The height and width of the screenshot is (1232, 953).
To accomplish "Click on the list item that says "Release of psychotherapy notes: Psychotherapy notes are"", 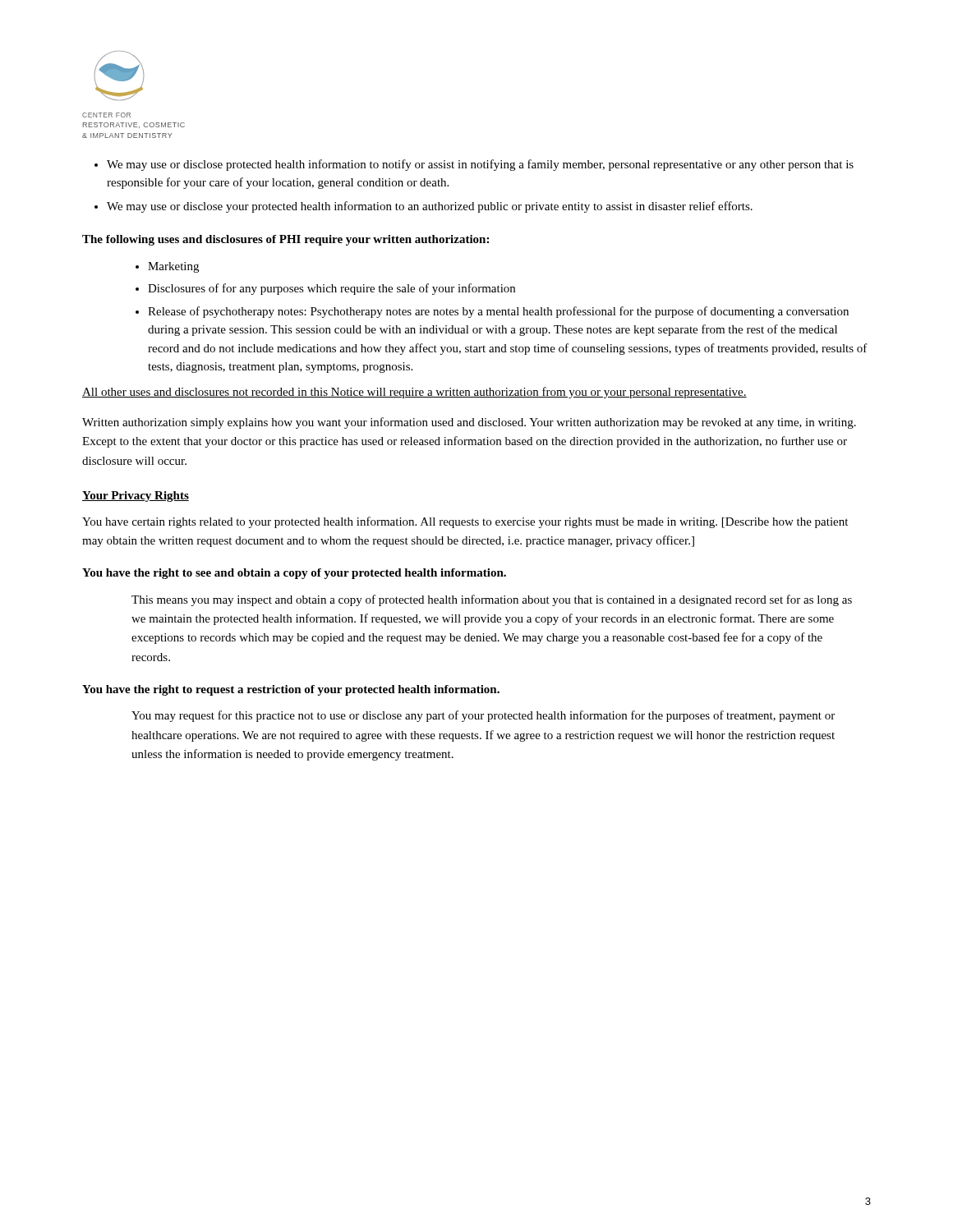I will 509,339.
